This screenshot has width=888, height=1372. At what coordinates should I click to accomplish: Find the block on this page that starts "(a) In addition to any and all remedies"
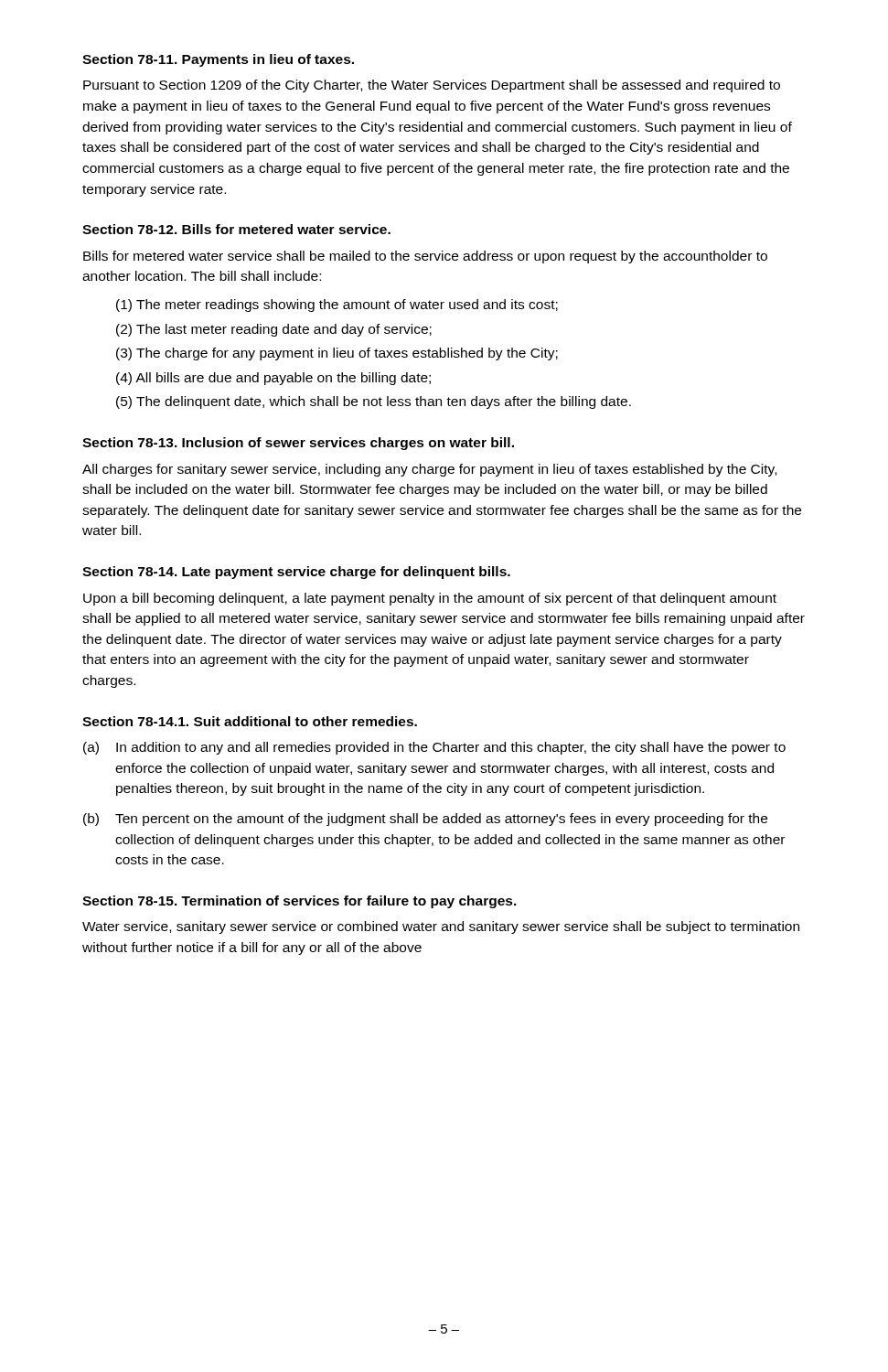click(444, 768)
